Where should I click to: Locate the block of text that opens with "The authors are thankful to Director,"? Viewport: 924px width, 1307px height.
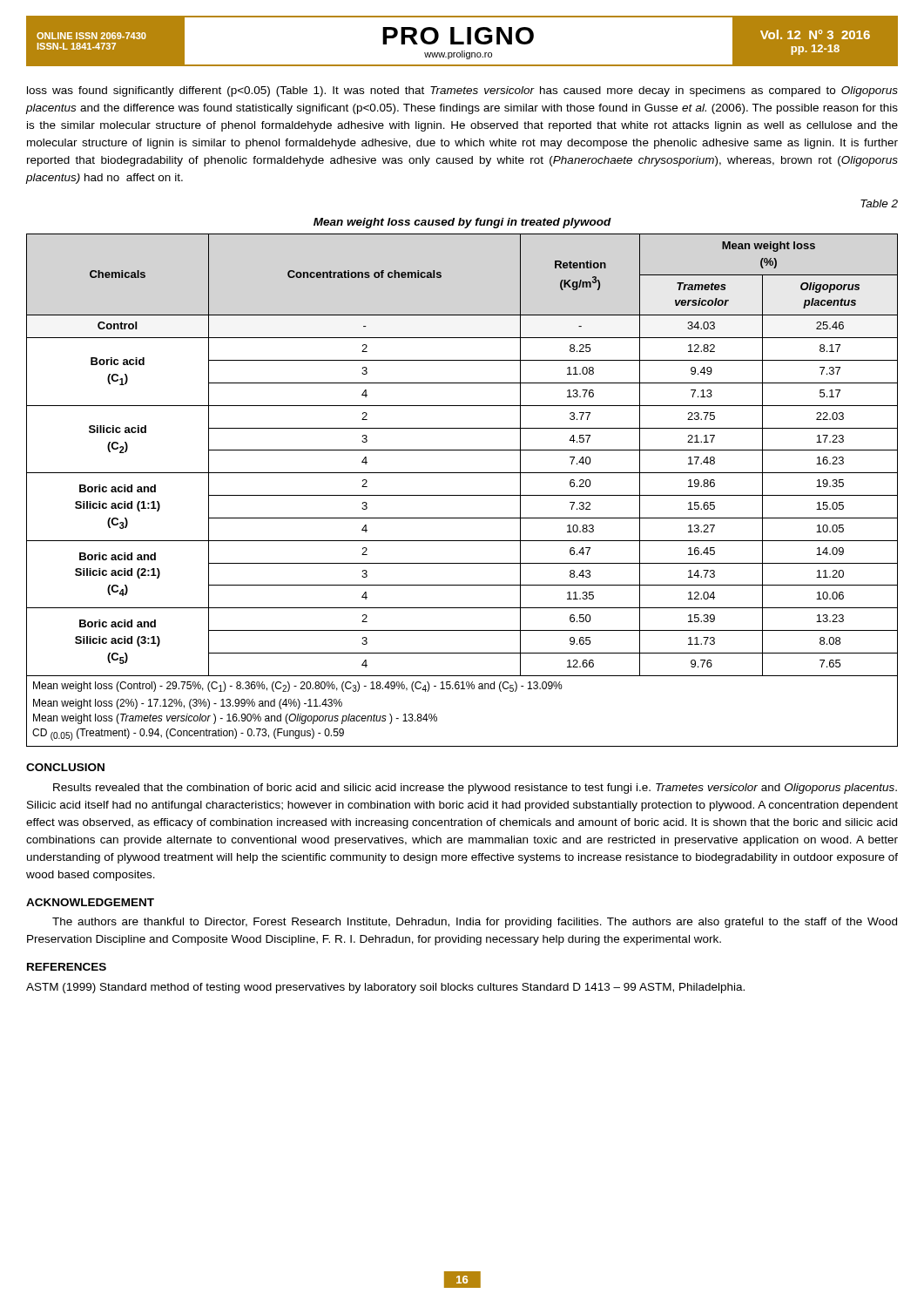pyautogui.click(x=462, y=930)
